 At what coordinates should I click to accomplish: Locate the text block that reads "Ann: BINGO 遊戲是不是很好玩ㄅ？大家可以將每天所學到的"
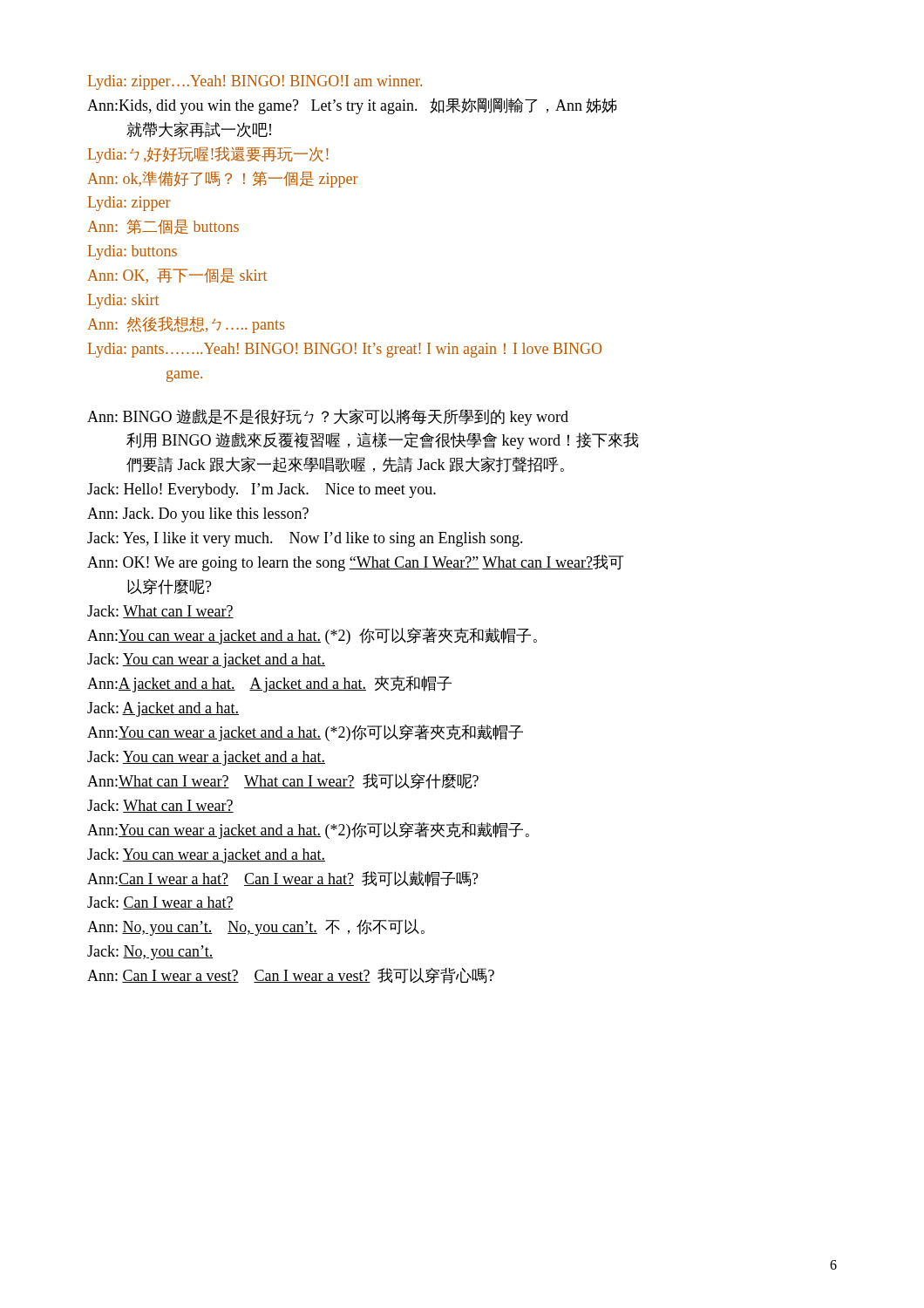(x=462, y=442)
